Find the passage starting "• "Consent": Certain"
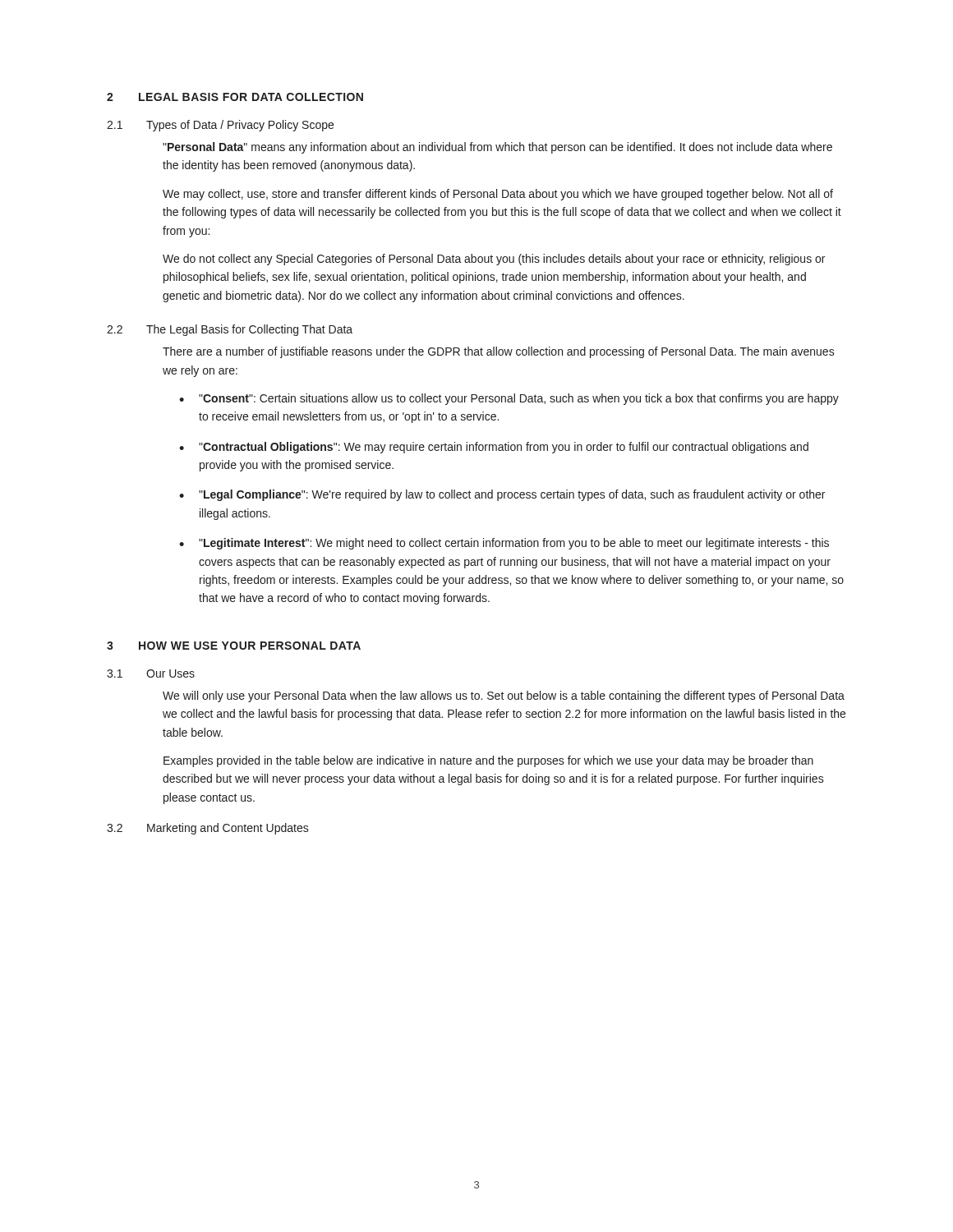Viewport: 953px width, 1232px height. (x=513, y=408)
